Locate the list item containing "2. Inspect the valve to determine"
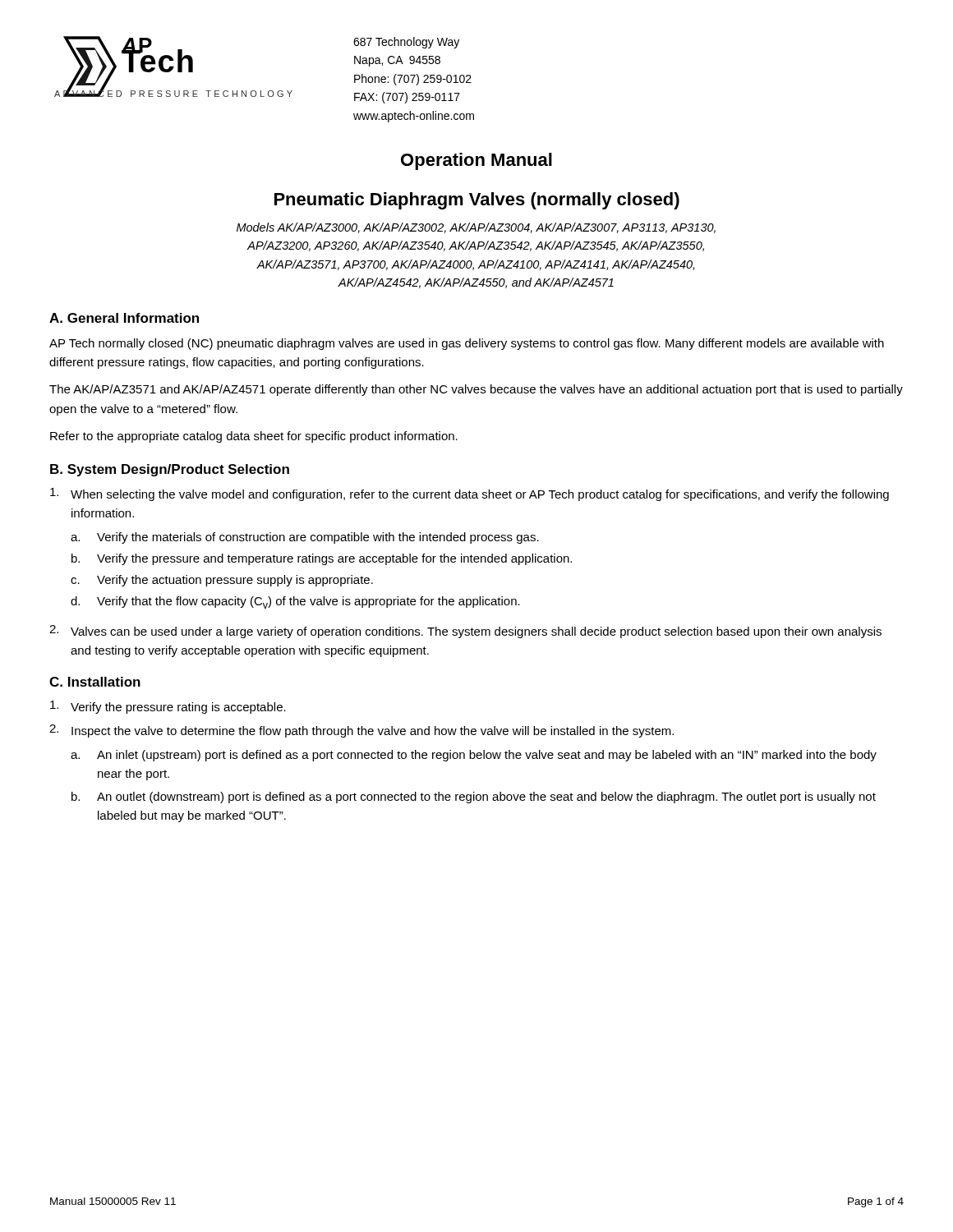 pyautogui.click(x=361, y=731)
